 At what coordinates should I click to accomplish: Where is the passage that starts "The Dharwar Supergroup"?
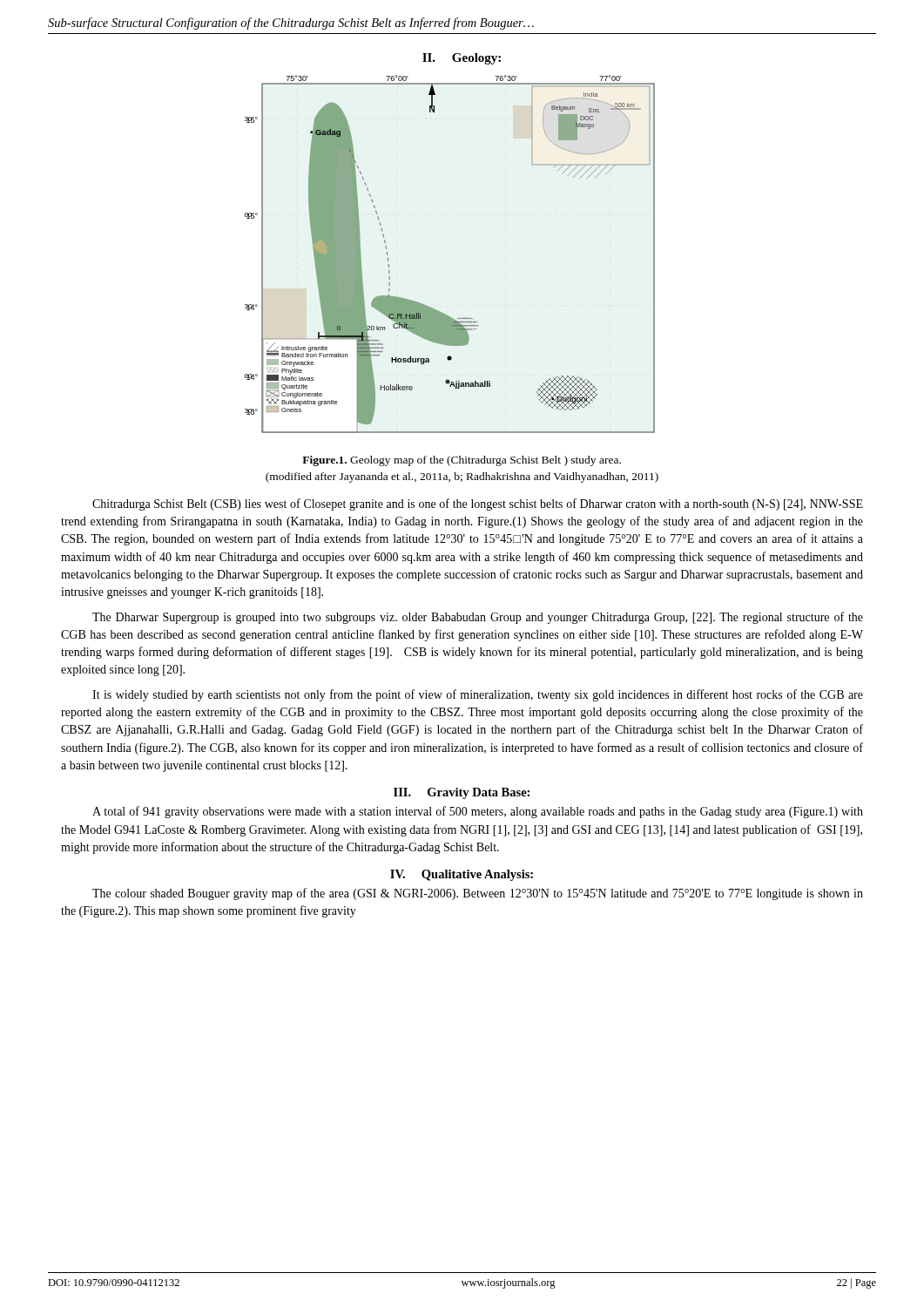tap(462, 643)
